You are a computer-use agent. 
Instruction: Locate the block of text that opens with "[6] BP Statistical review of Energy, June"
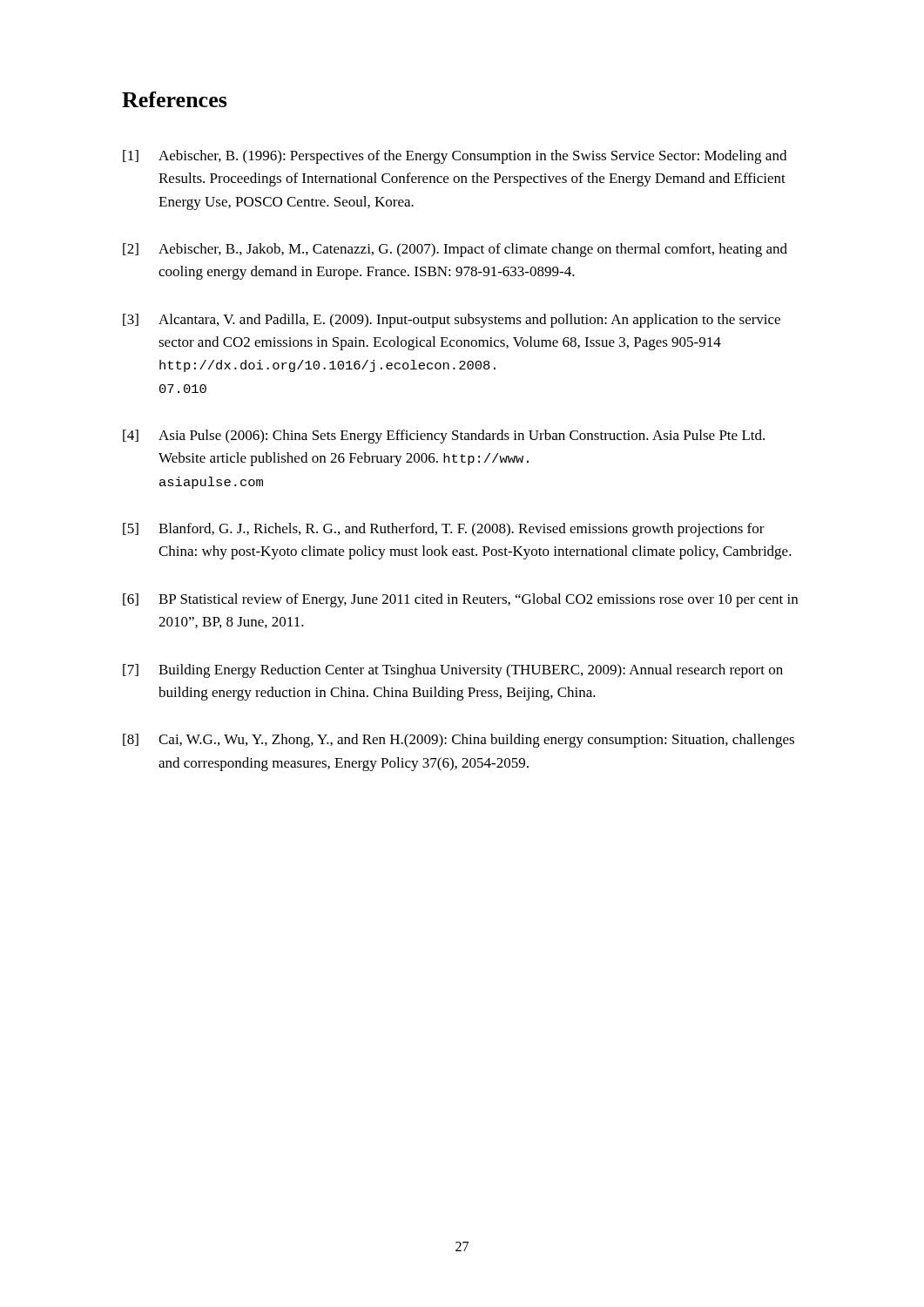462,611
